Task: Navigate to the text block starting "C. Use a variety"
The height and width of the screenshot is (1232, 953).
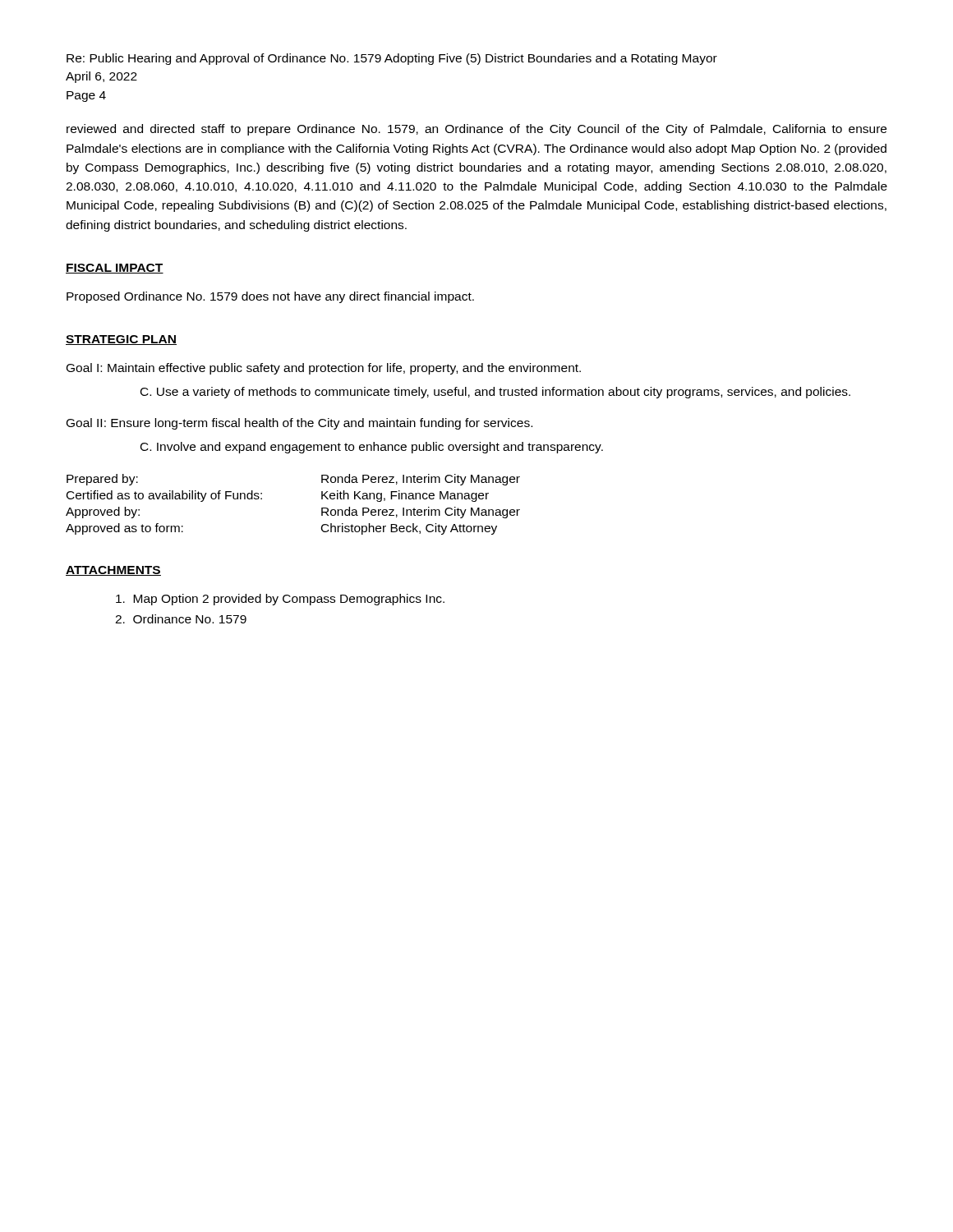Action: pyautogui.click(x=496, y=392)
